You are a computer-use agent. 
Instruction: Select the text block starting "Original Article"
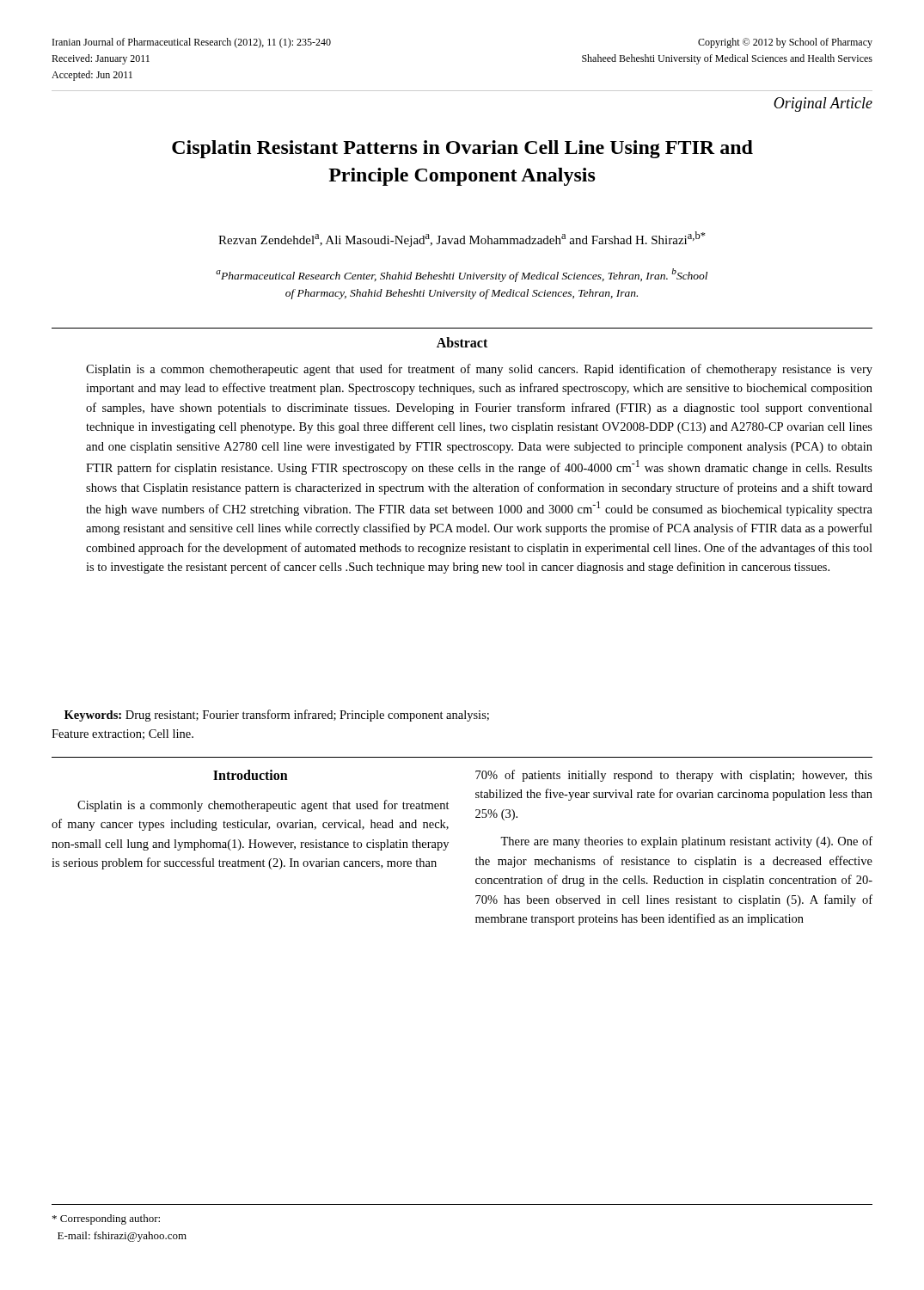click(x=823, y=103)
